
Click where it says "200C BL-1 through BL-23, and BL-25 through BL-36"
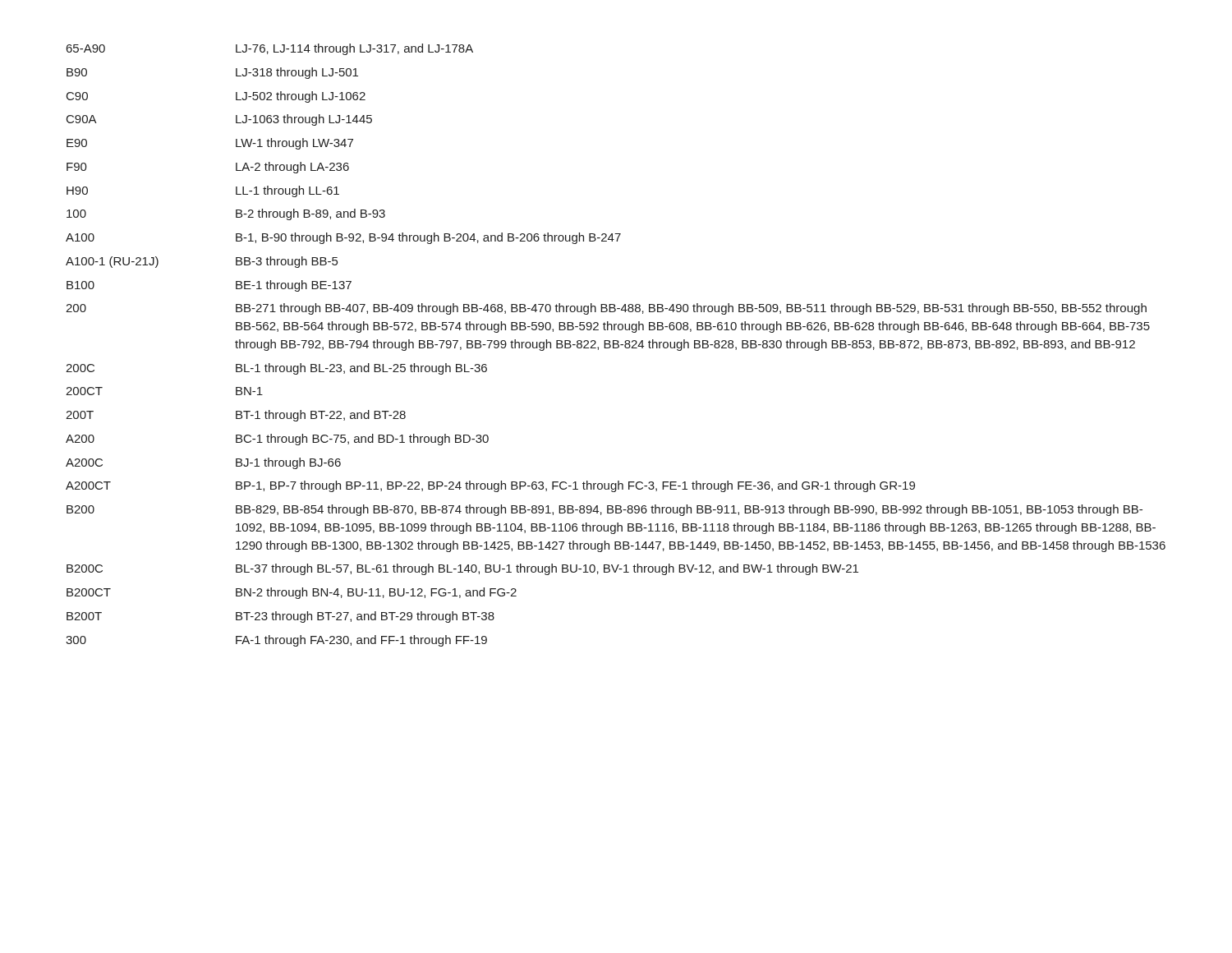click(x=276, y=369)
